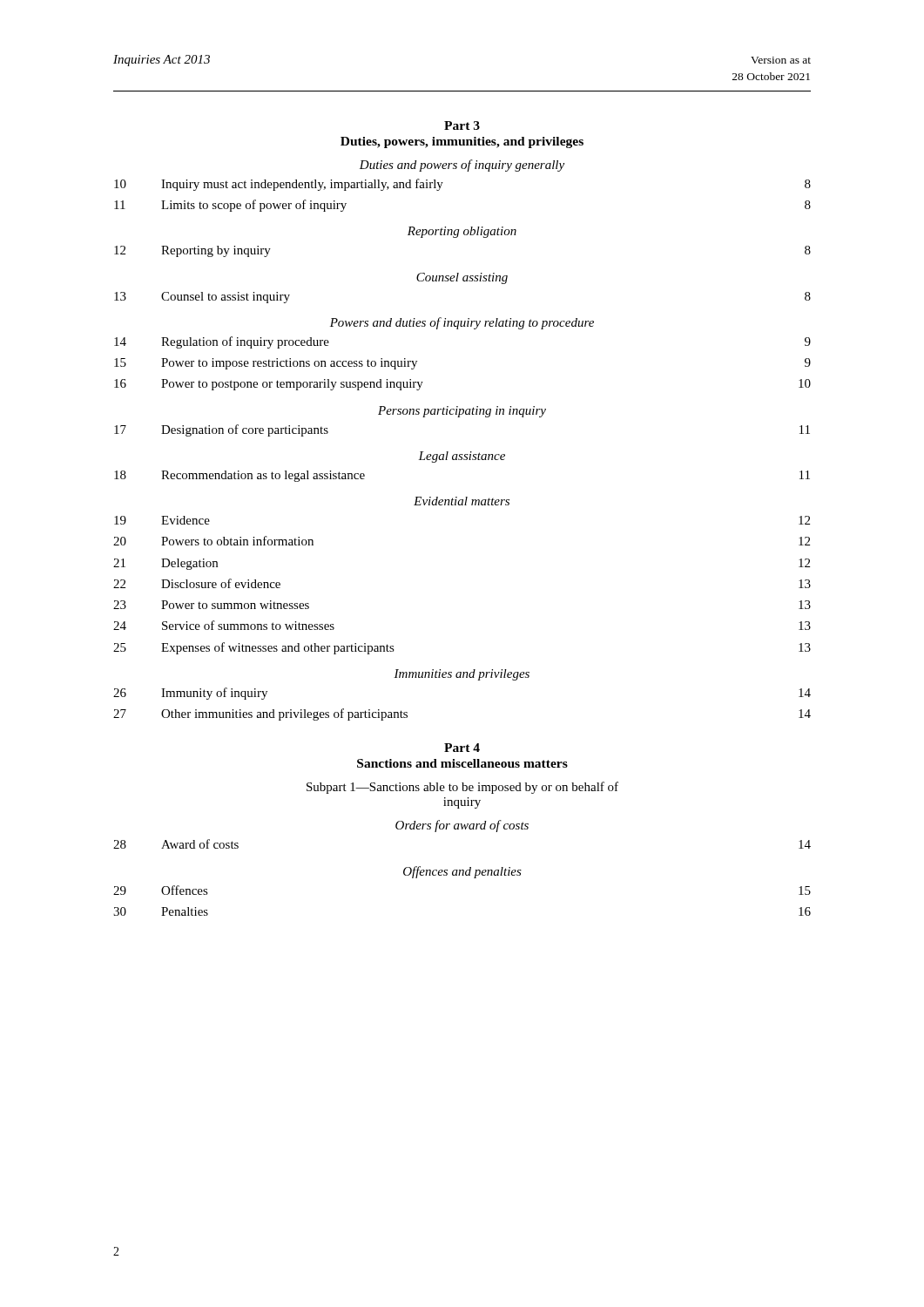924x1307 pixels.
Task: Find the text block starting "Legal assistance"
Action: 462,456
